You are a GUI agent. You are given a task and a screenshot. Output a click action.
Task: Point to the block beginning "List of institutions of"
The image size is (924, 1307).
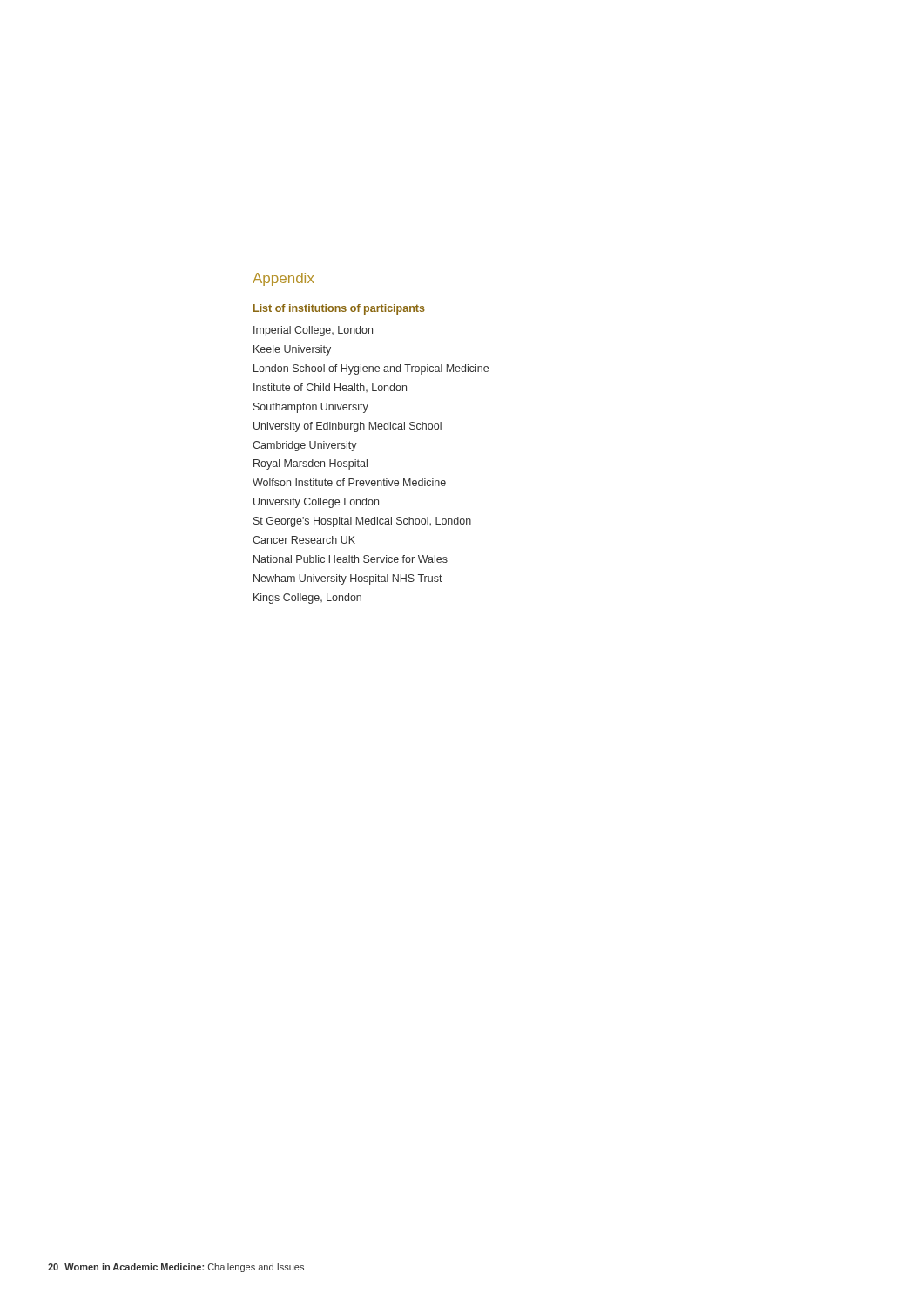339,309
